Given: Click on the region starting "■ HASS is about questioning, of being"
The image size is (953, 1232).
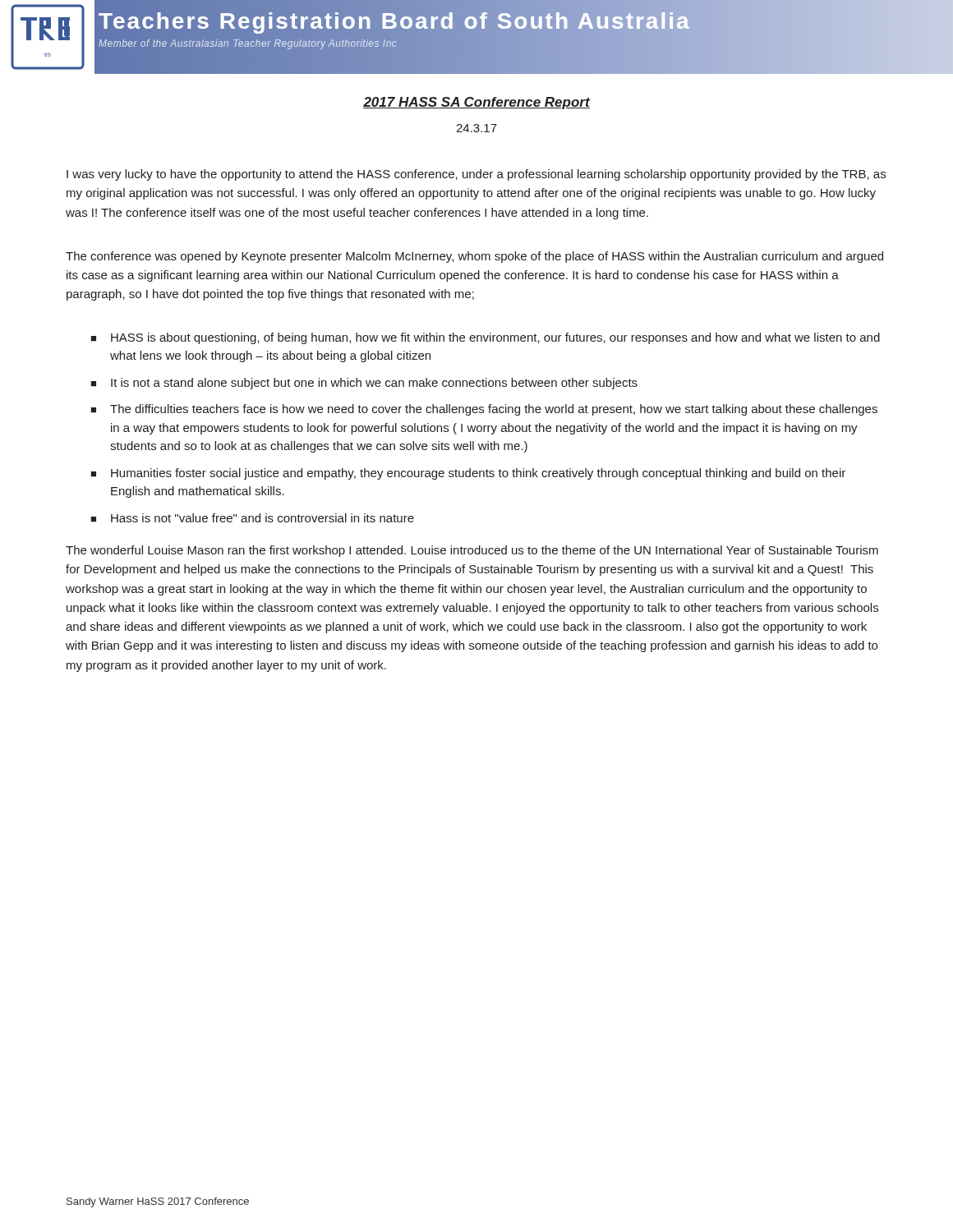Looking at the screenshot, I should (489, 347).
